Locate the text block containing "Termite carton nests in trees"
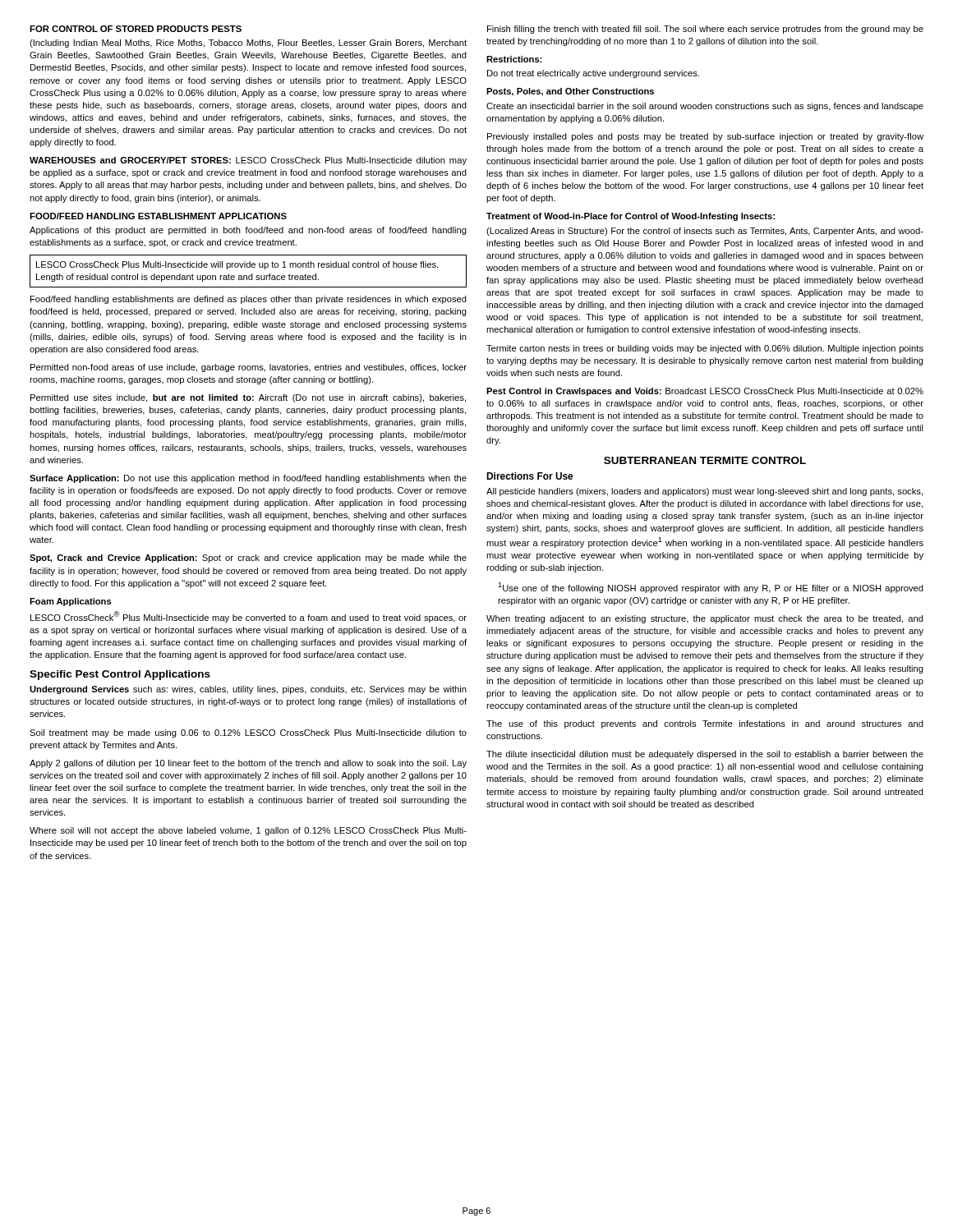 pyautogui.click(x=705, y=360)
